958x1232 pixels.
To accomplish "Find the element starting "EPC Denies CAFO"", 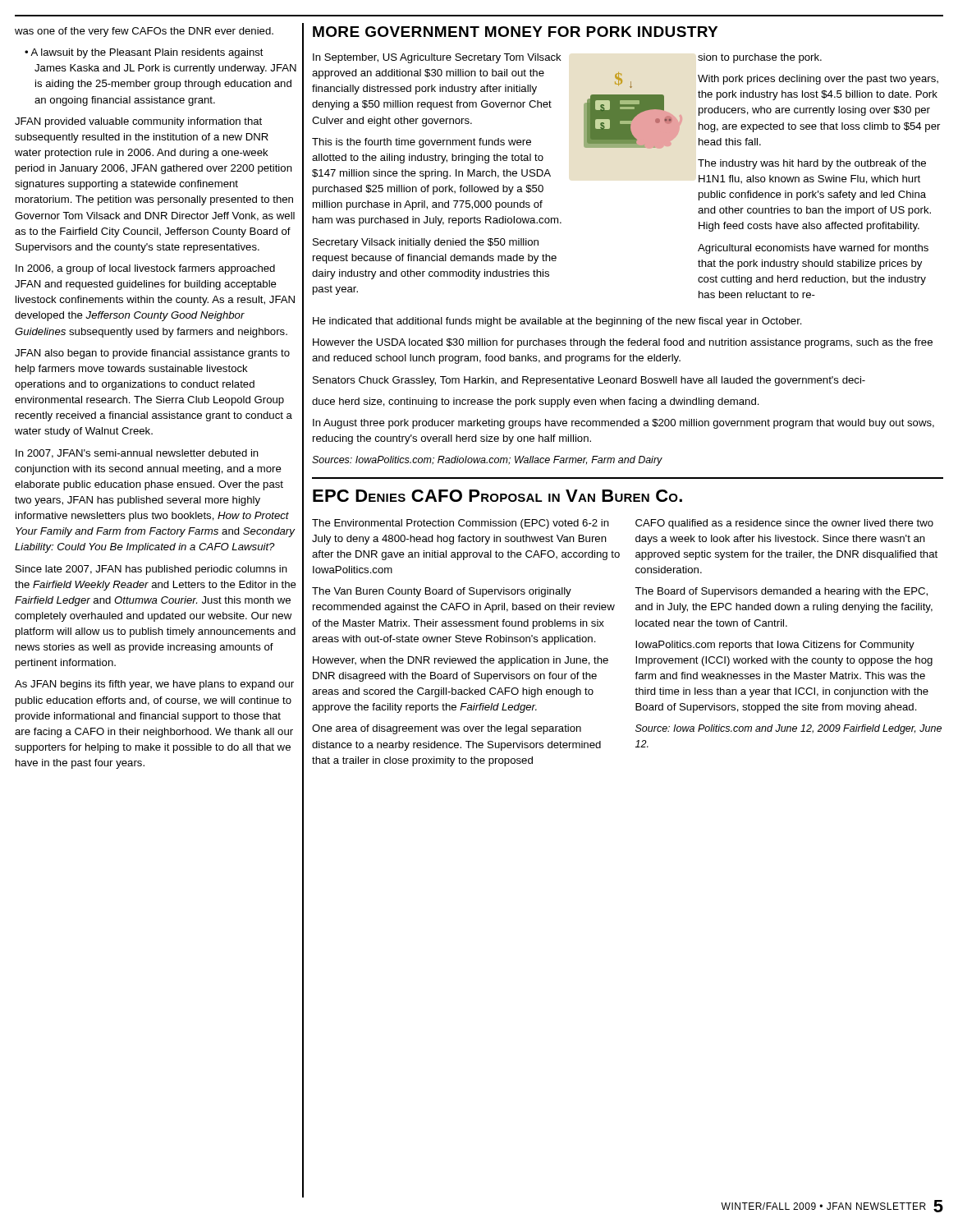I will pyautogui.click(x=628, y=496).
